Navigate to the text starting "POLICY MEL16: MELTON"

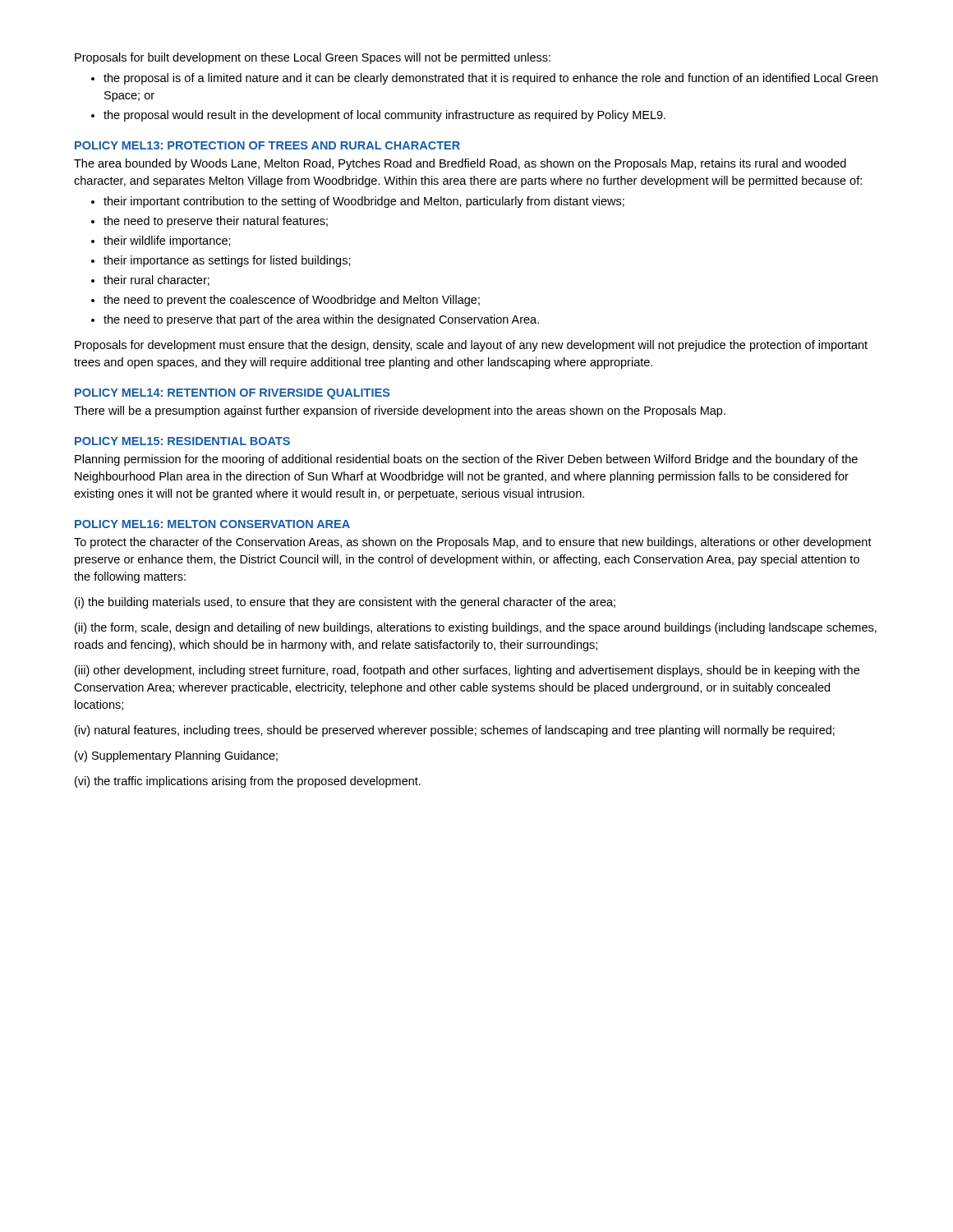212,524
